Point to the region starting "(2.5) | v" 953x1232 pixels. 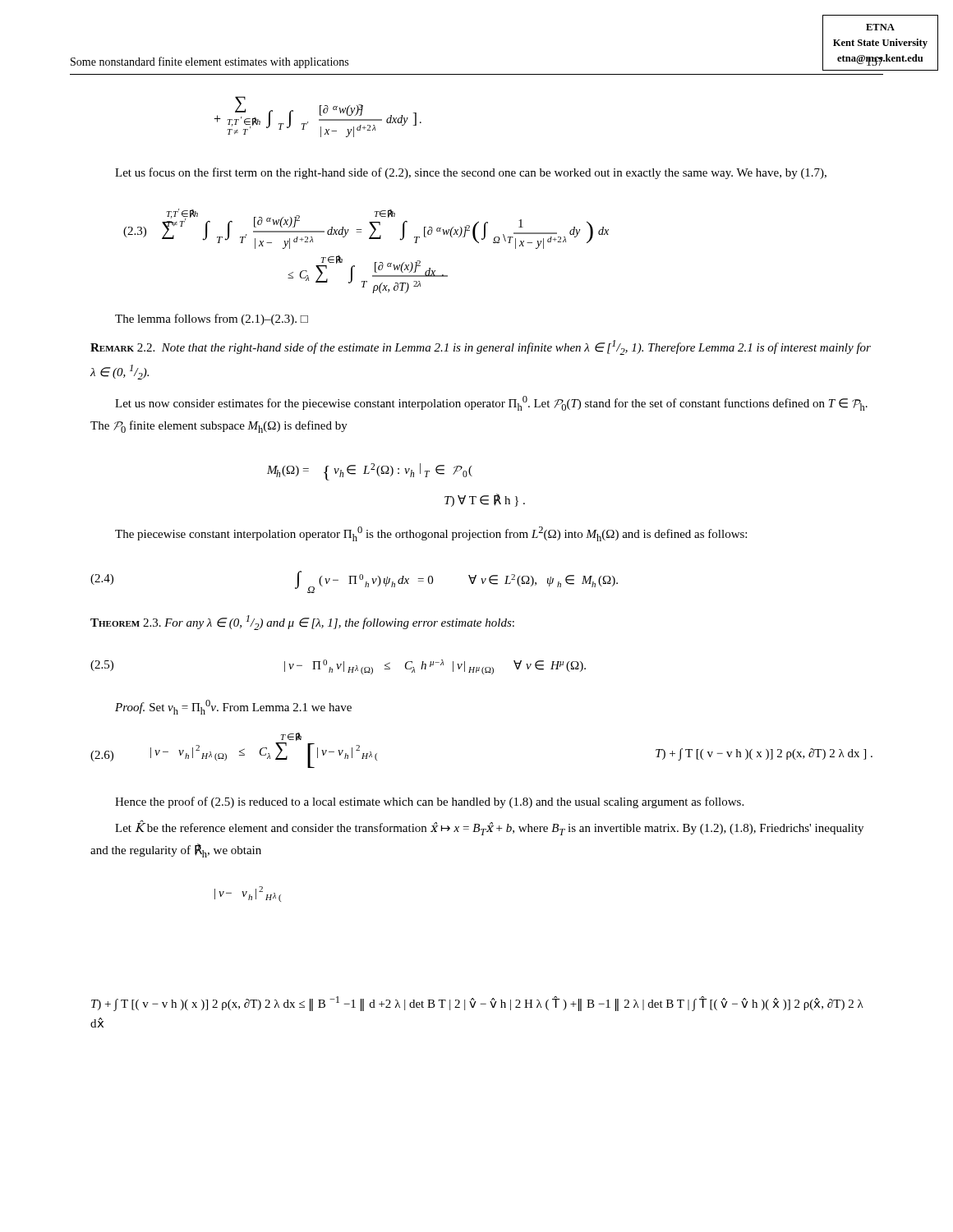(x=485, y=664)
